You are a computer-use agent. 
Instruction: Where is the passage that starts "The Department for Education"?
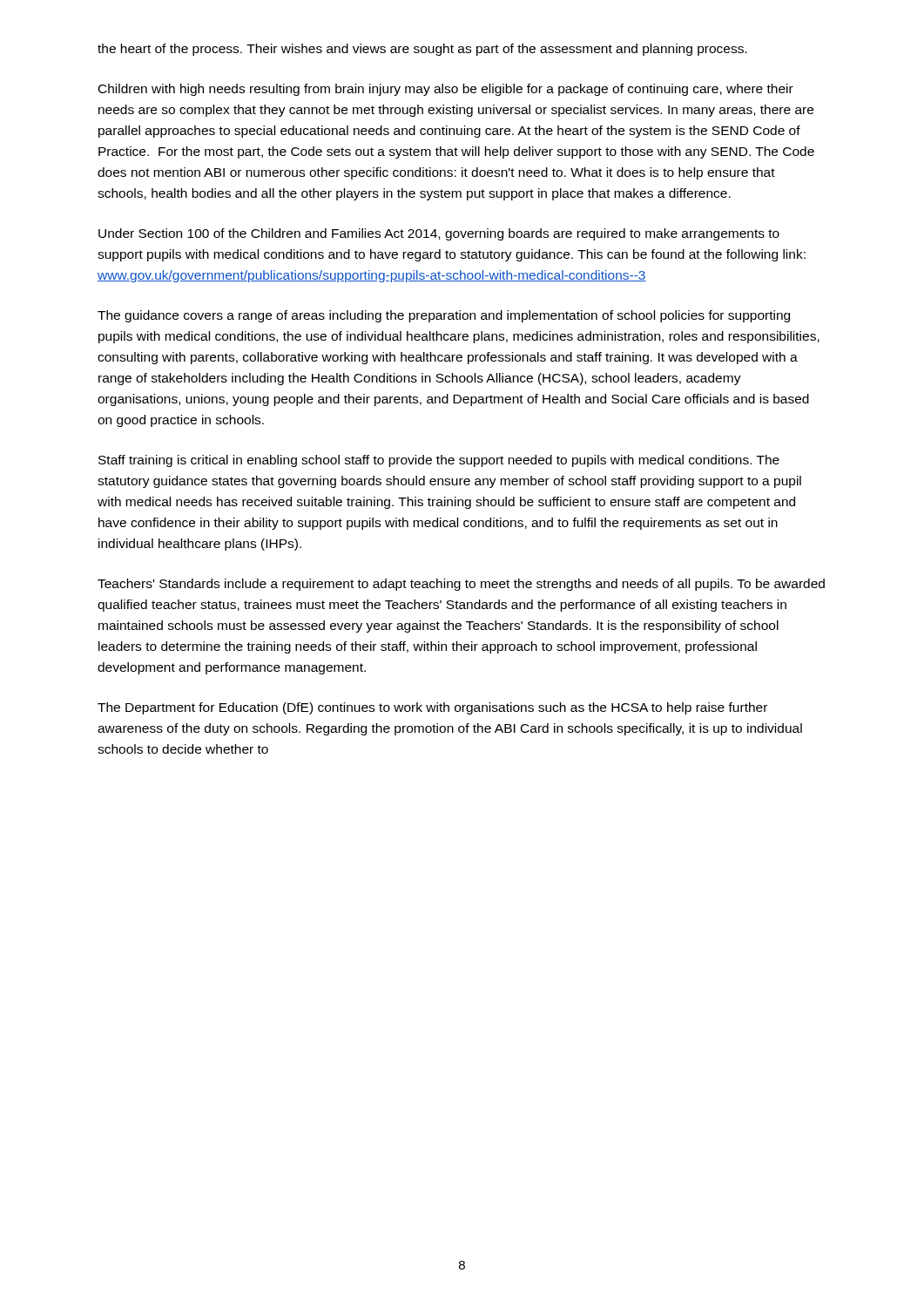pos(450,728)
